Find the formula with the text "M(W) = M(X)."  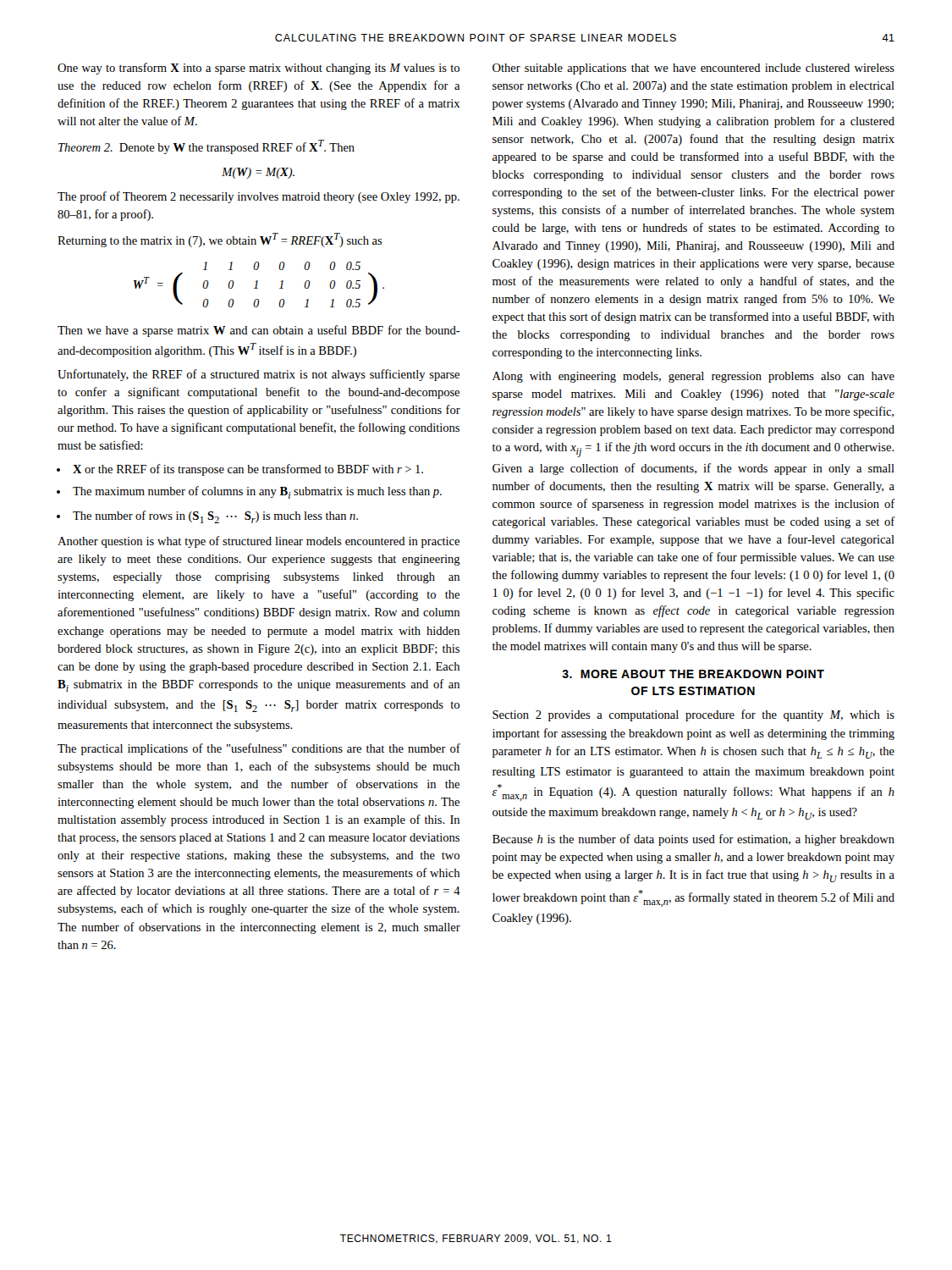click(259, 172)
